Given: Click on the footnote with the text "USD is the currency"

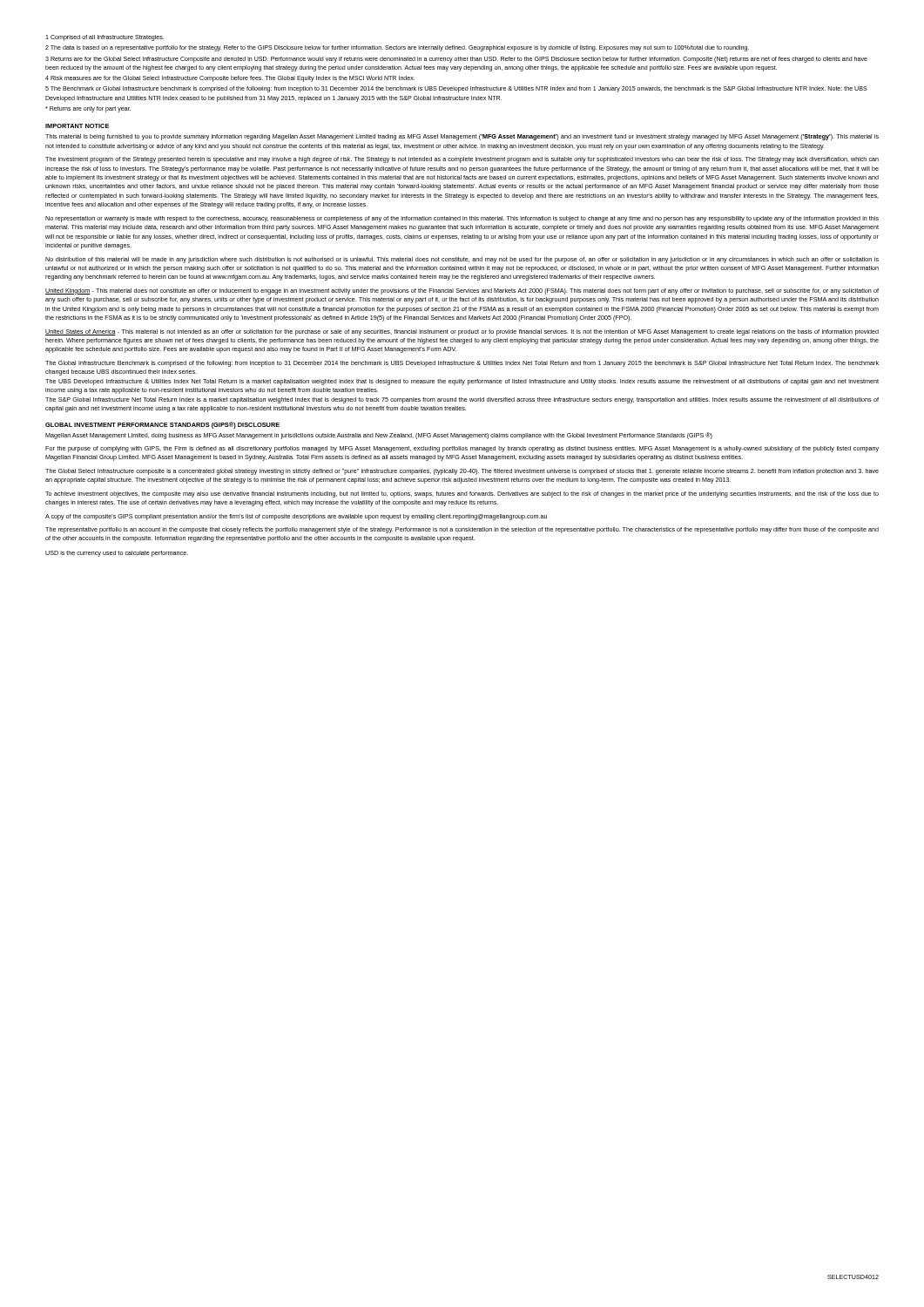Looking at the screenshot, I should pos(117,553).
